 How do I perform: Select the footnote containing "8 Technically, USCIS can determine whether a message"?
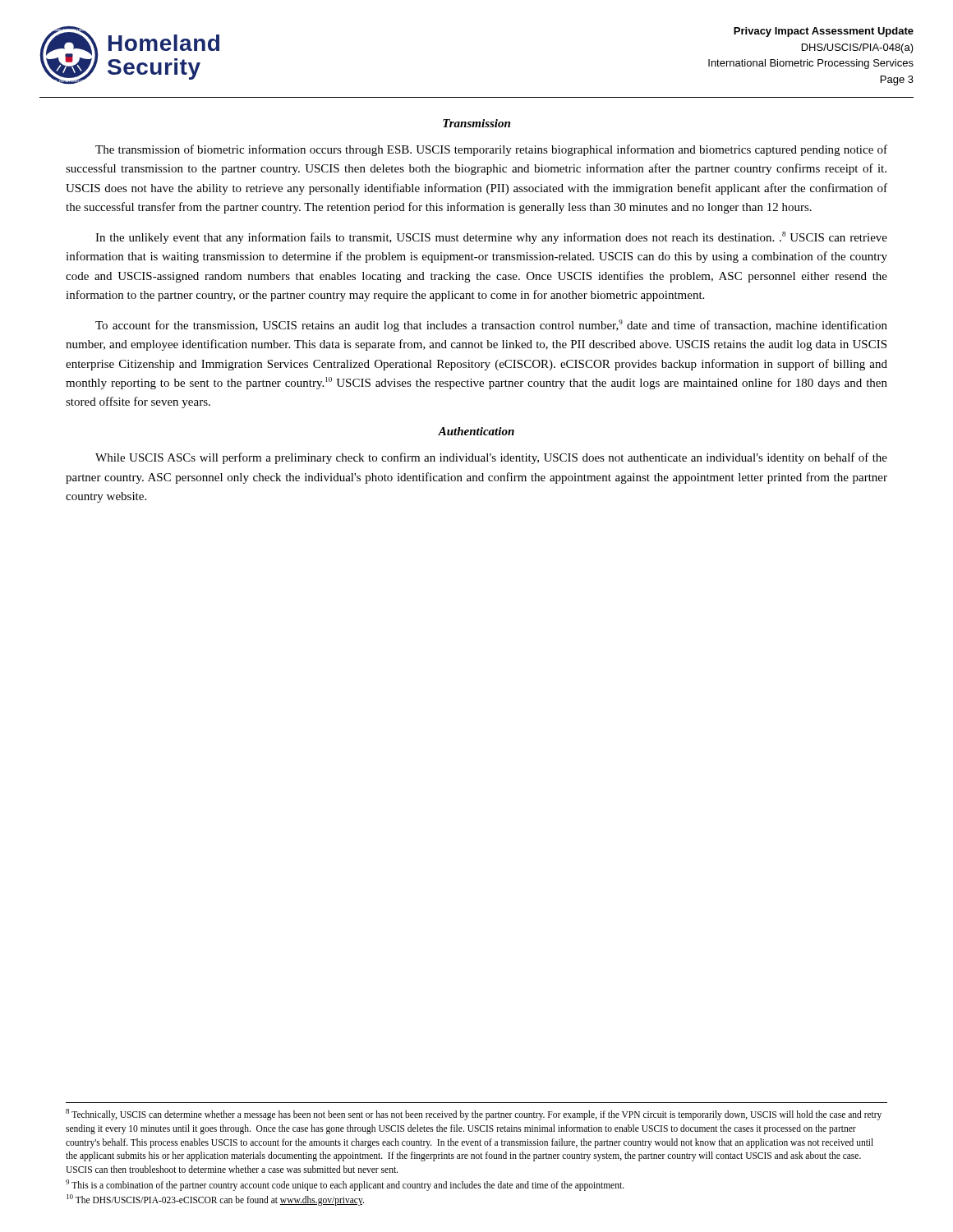pos(474,1141)
